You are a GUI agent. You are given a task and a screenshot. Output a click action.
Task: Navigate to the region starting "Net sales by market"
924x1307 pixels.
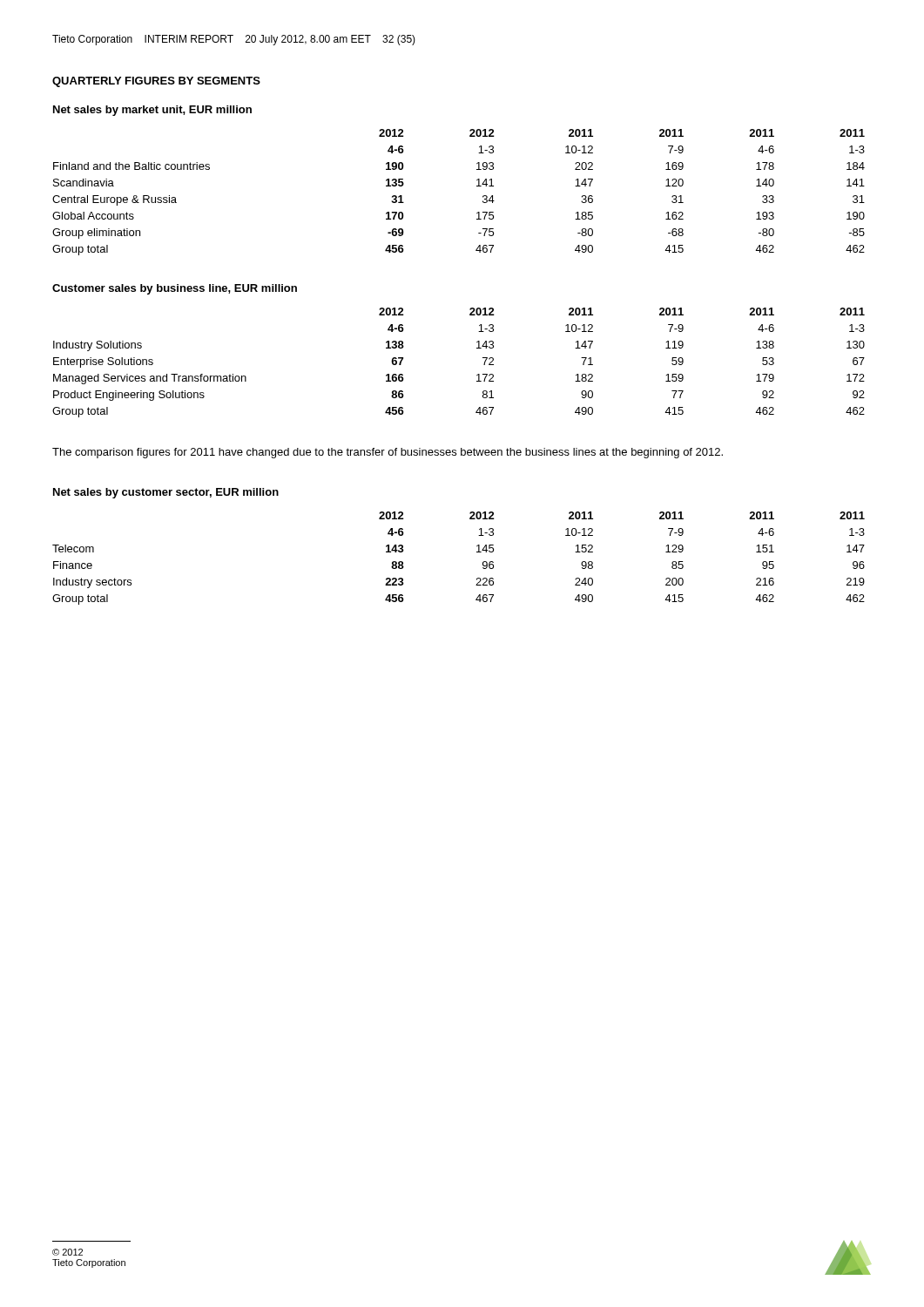pyautogui.click(x=152, y=109)
